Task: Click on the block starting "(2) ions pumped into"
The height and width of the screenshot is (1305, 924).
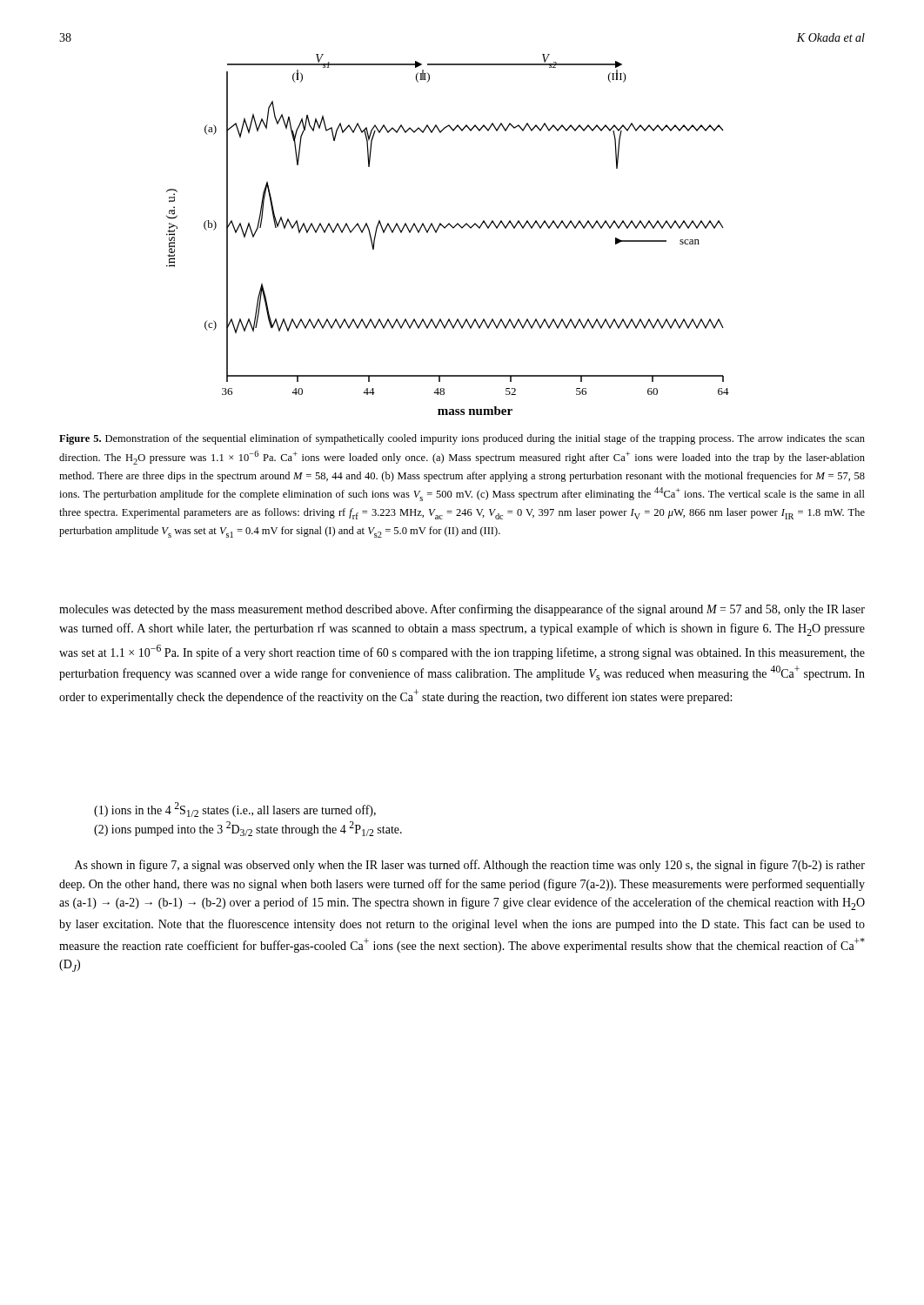Action: (248, 829)
